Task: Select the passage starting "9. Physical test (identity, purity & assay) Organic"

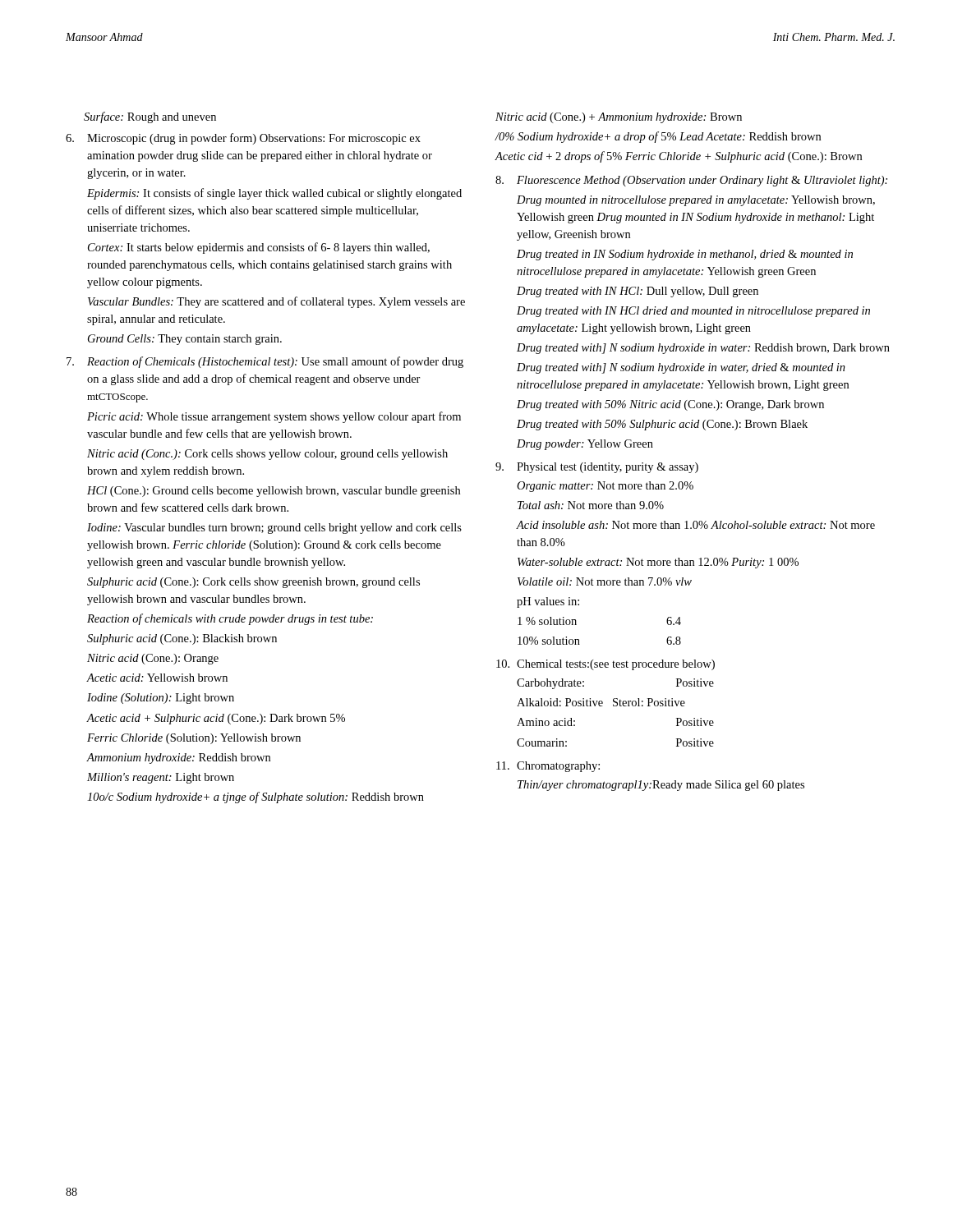Action: click(695, 556)
